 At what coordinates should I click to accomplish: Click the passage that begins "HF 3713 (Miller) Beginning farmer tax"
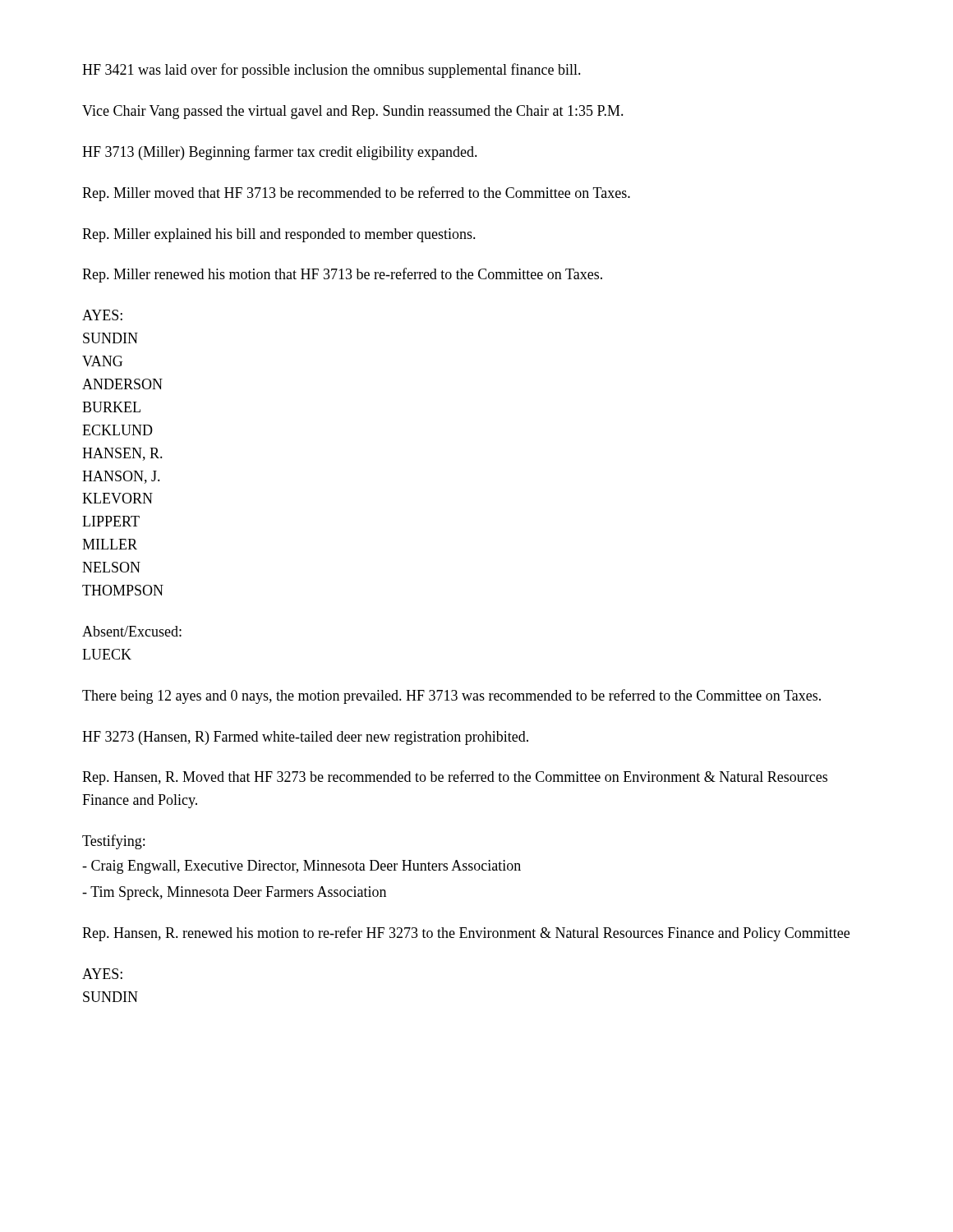pos(280,152)
